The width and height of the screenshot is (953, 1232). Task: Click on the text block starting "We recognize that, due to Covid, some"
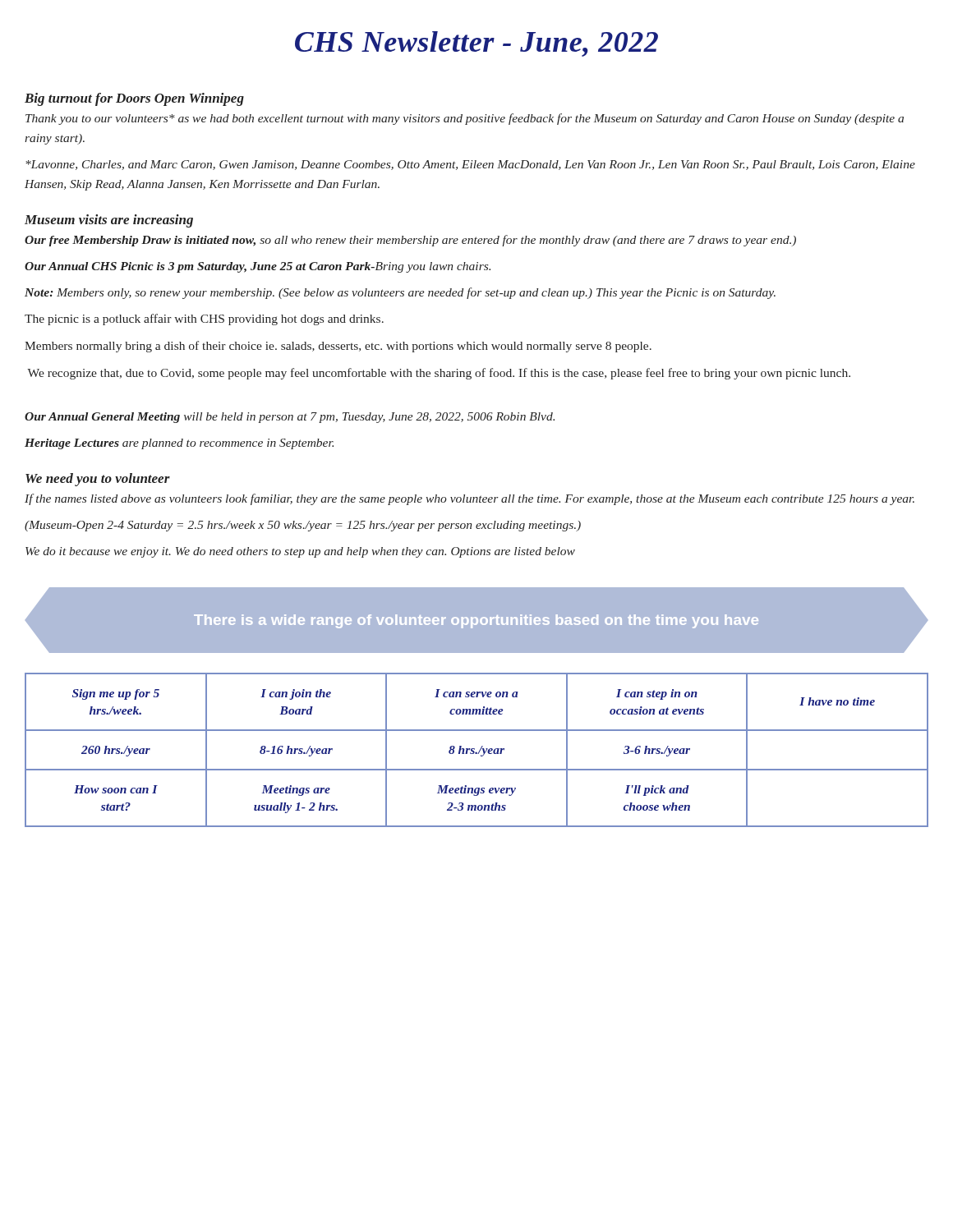click(438, 372)
